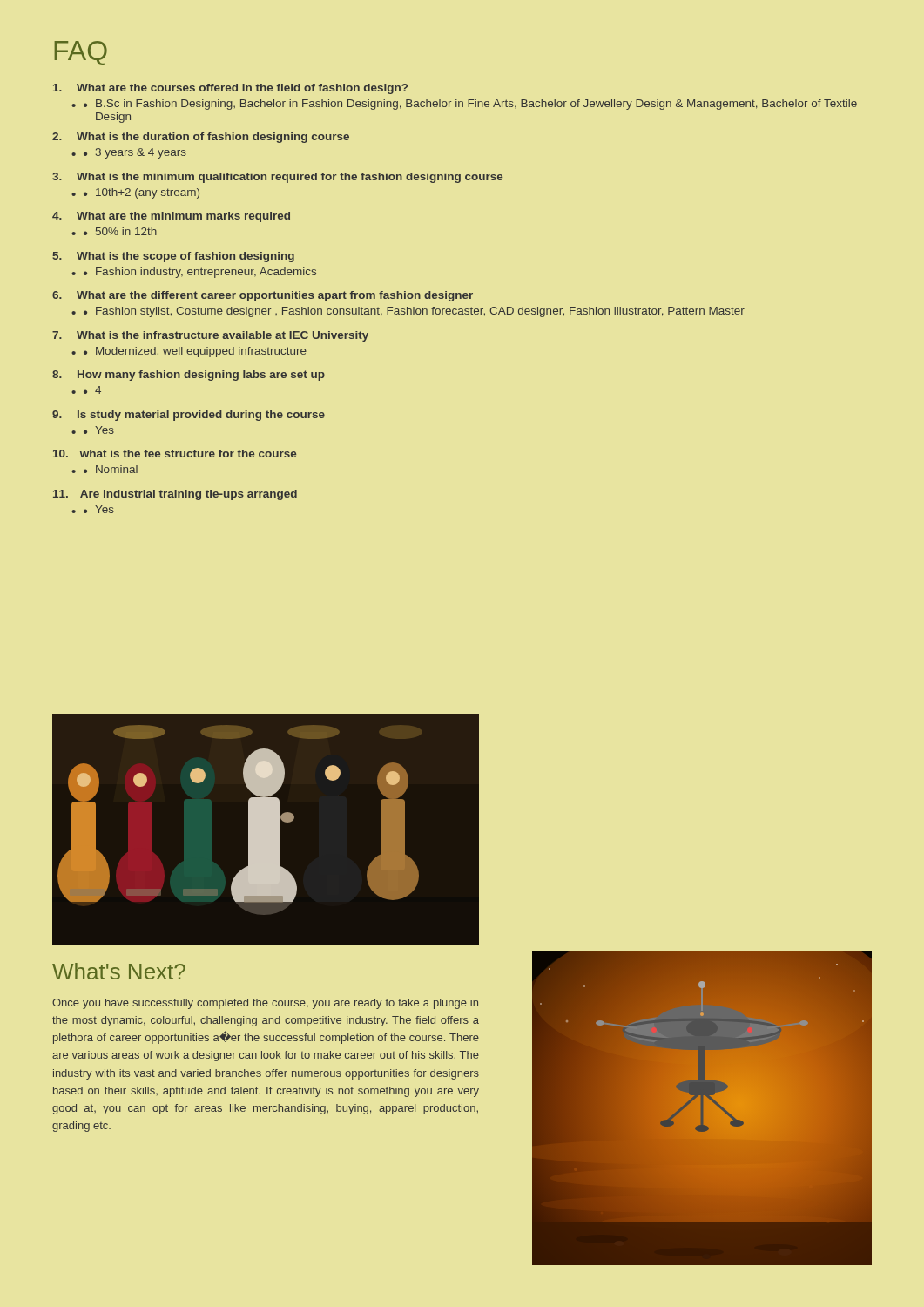This screenshot has width=924, height=1307.
Task: Where is the passage that starts "• Fashion stylist, Costume"?
Action: tap(414, 313)
